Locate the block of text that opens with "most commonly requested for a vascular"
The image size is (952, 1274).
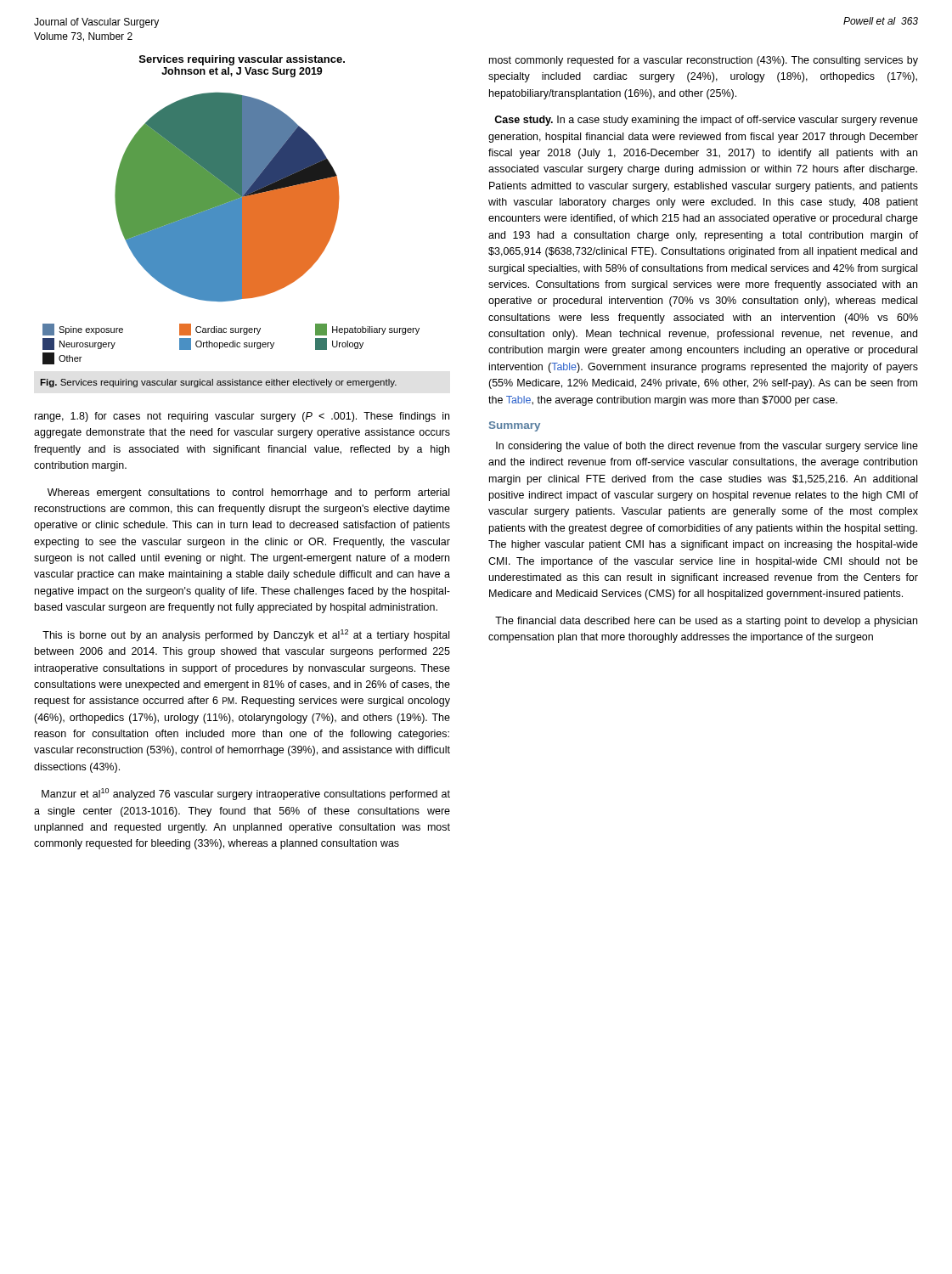click(x=703, y=77)
